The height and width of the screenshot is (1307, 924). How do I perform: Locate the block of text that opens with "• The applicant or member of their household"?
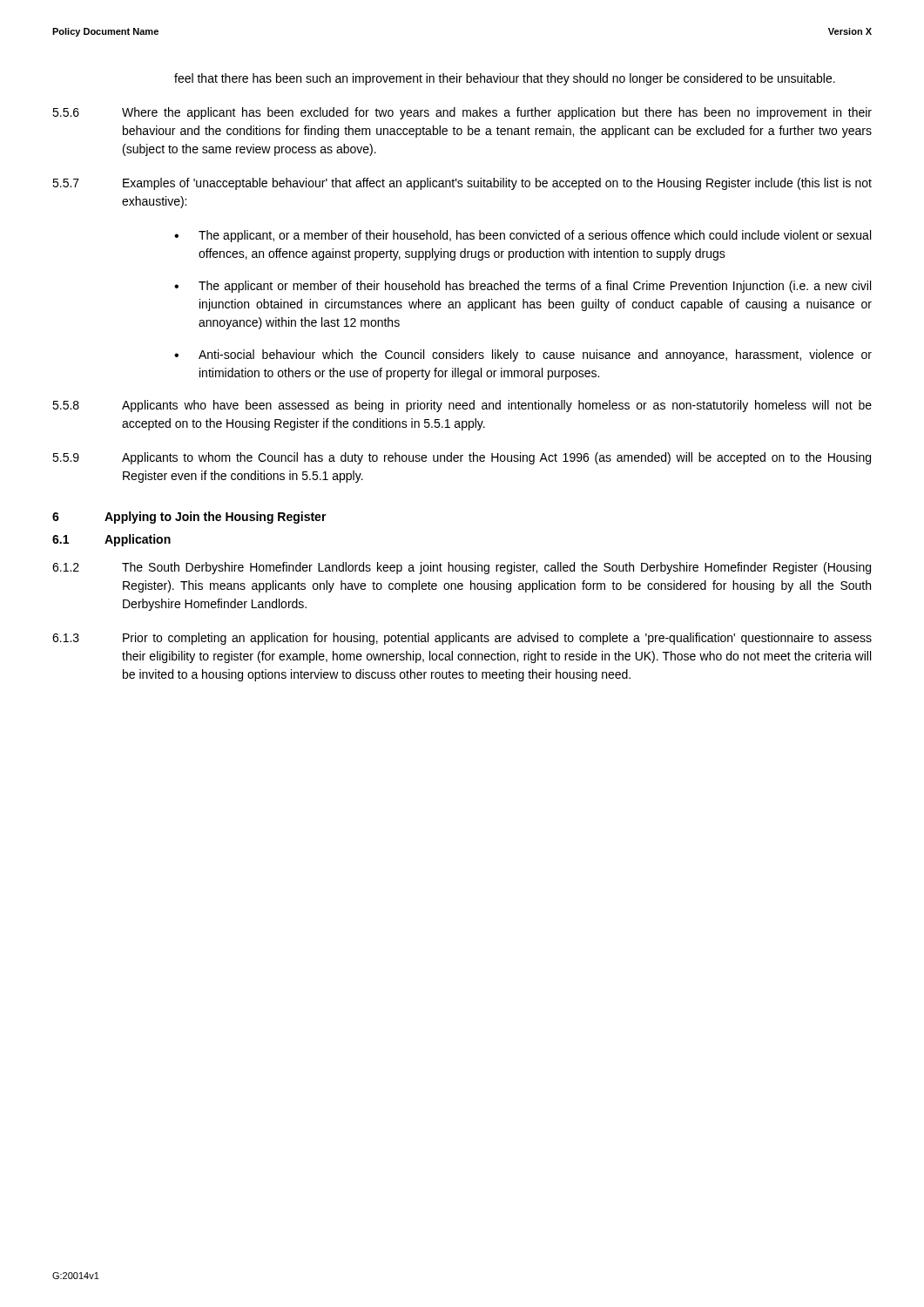523,305
